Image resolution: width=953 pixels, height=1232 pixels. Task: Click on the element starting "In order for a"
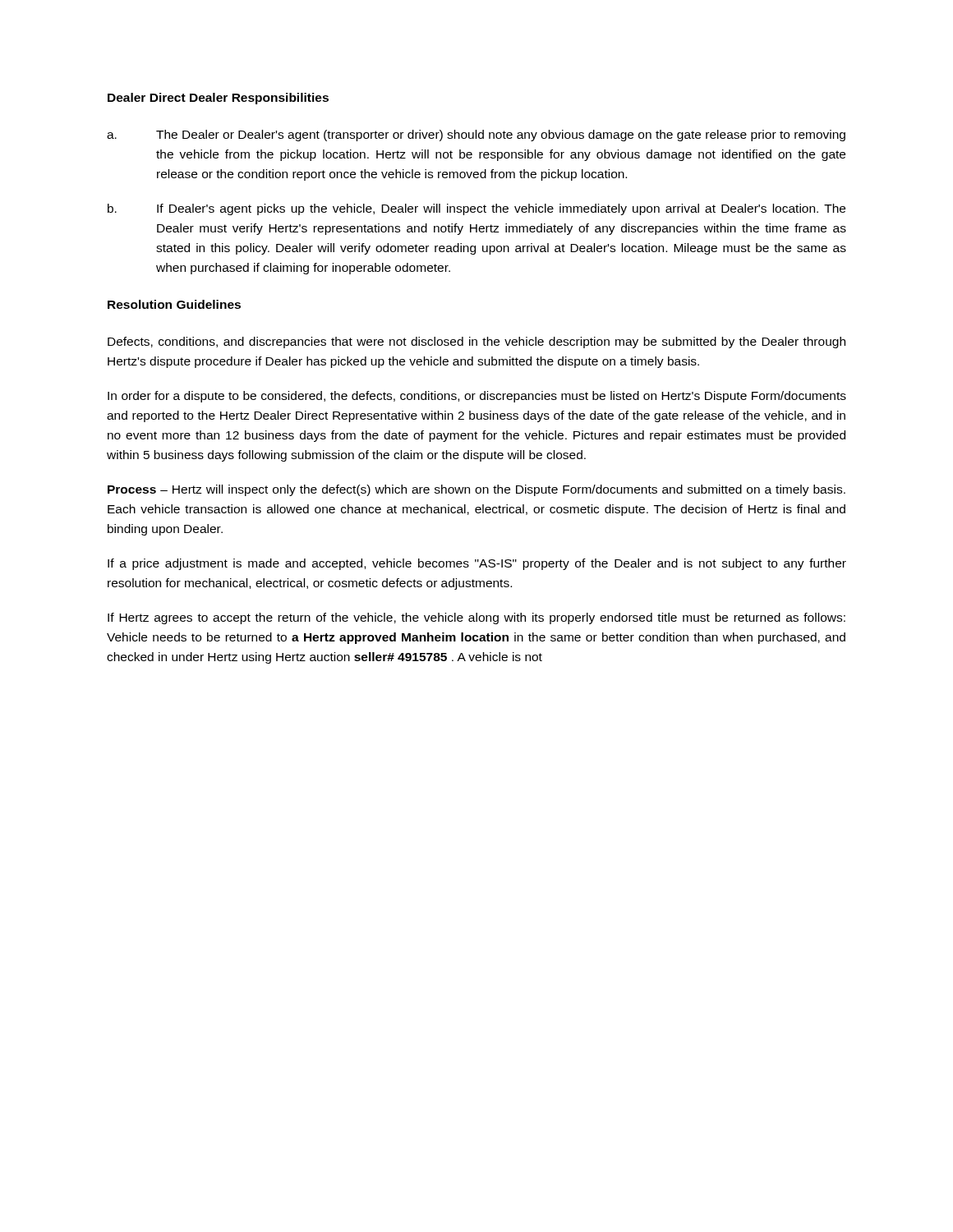click(x=476, y=425)
